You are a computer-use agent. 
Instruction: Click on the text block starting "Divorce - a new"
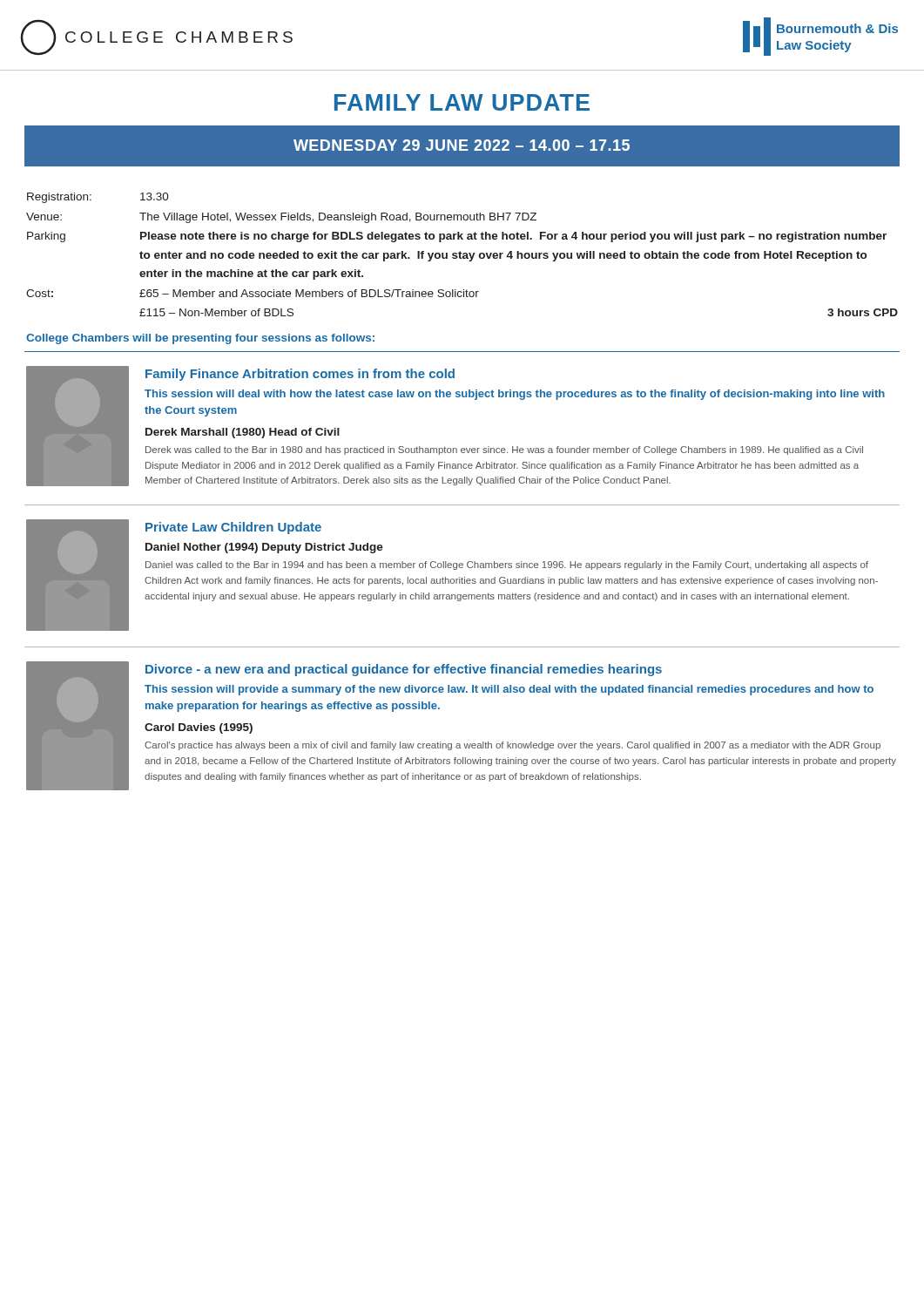[403, 669]
